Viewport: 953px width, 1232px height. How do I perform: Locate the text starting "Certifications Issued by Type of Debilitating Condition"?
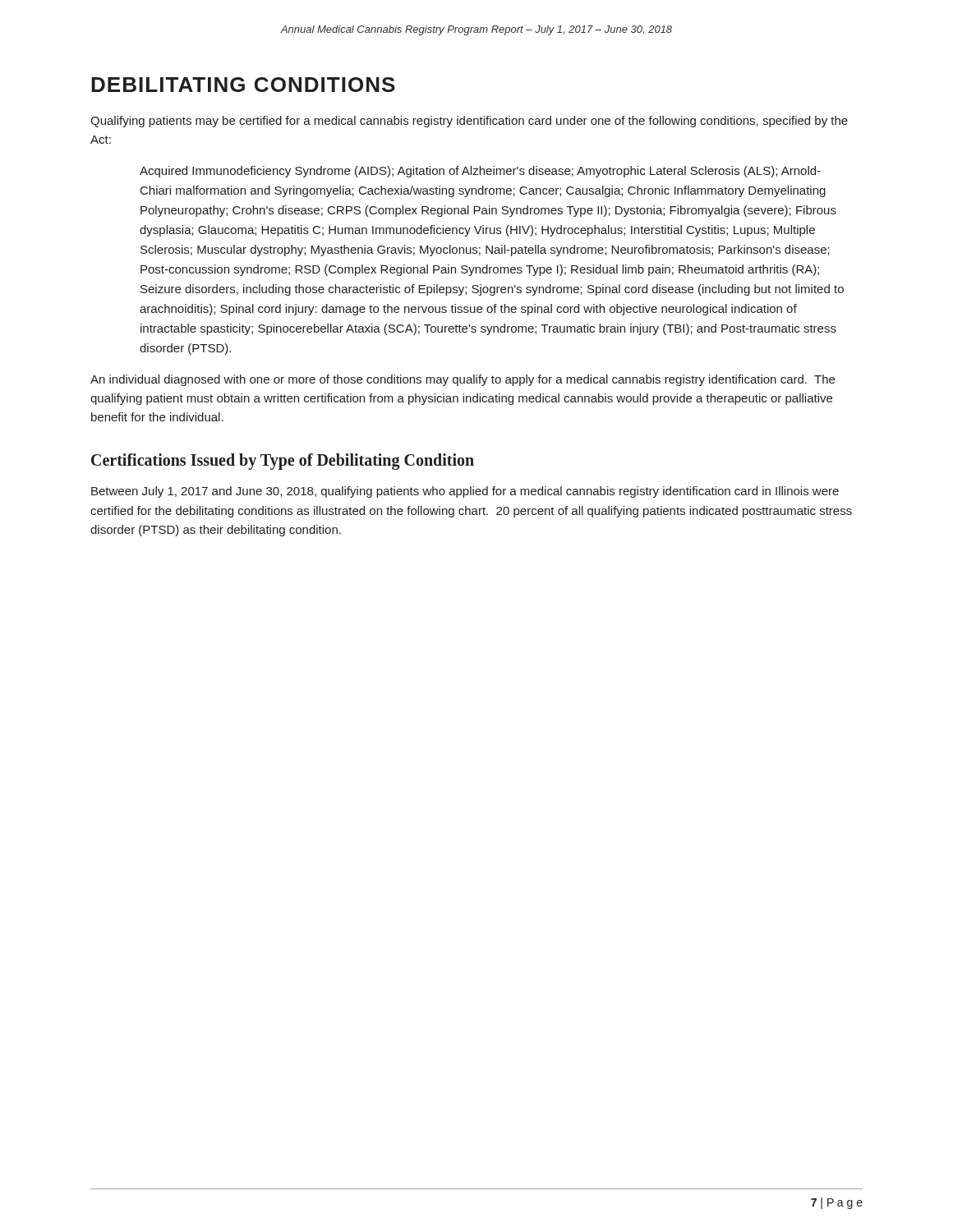[x=282, y=460]
